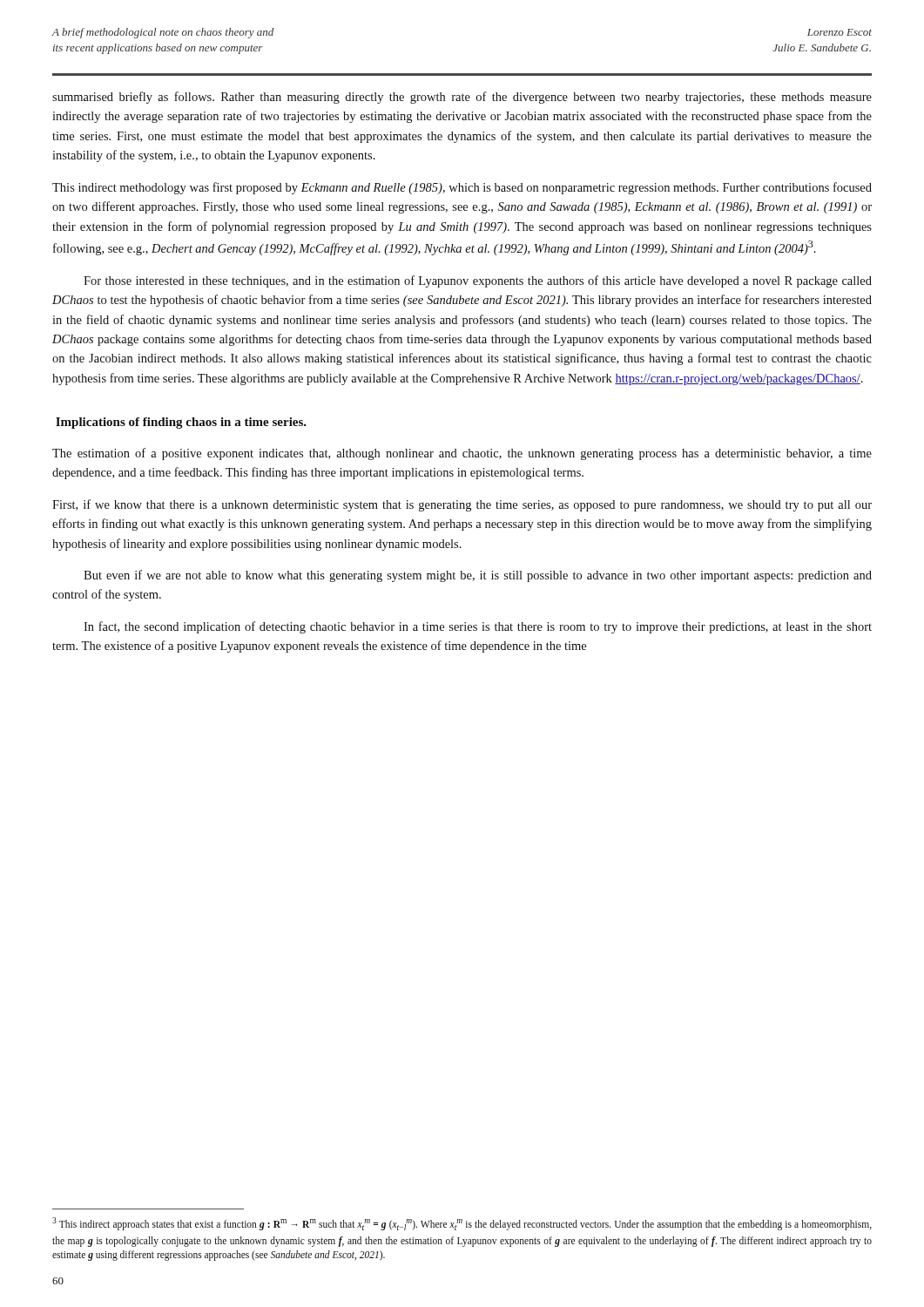This screenshot has width=924, height=1307.
Task: Find the text block with the text "For those interested in these techniques, and in"
Action: coord(462,329)
